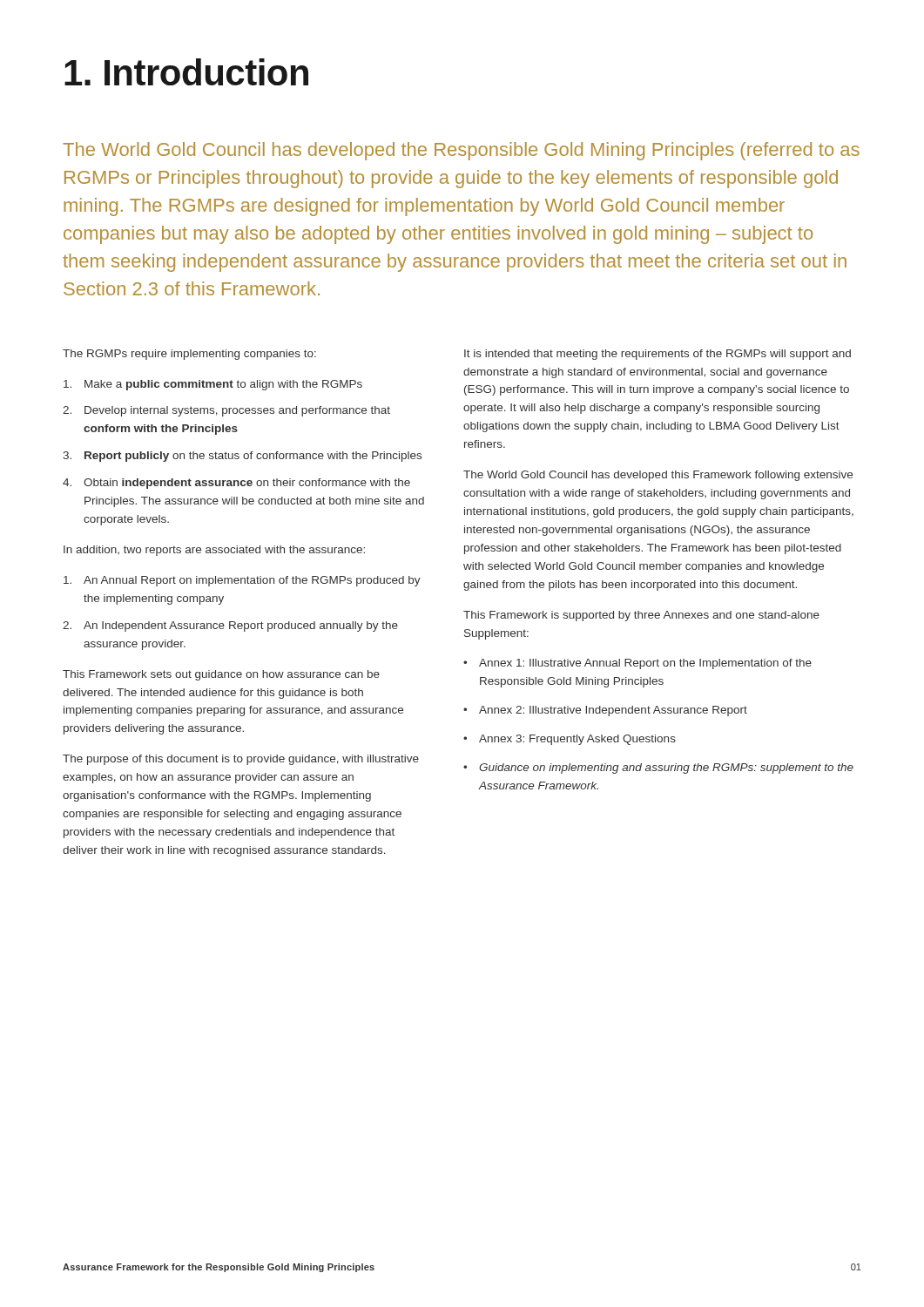Locate the block of text that opens with "The purpose of this document"

click(x=241, y=804)
